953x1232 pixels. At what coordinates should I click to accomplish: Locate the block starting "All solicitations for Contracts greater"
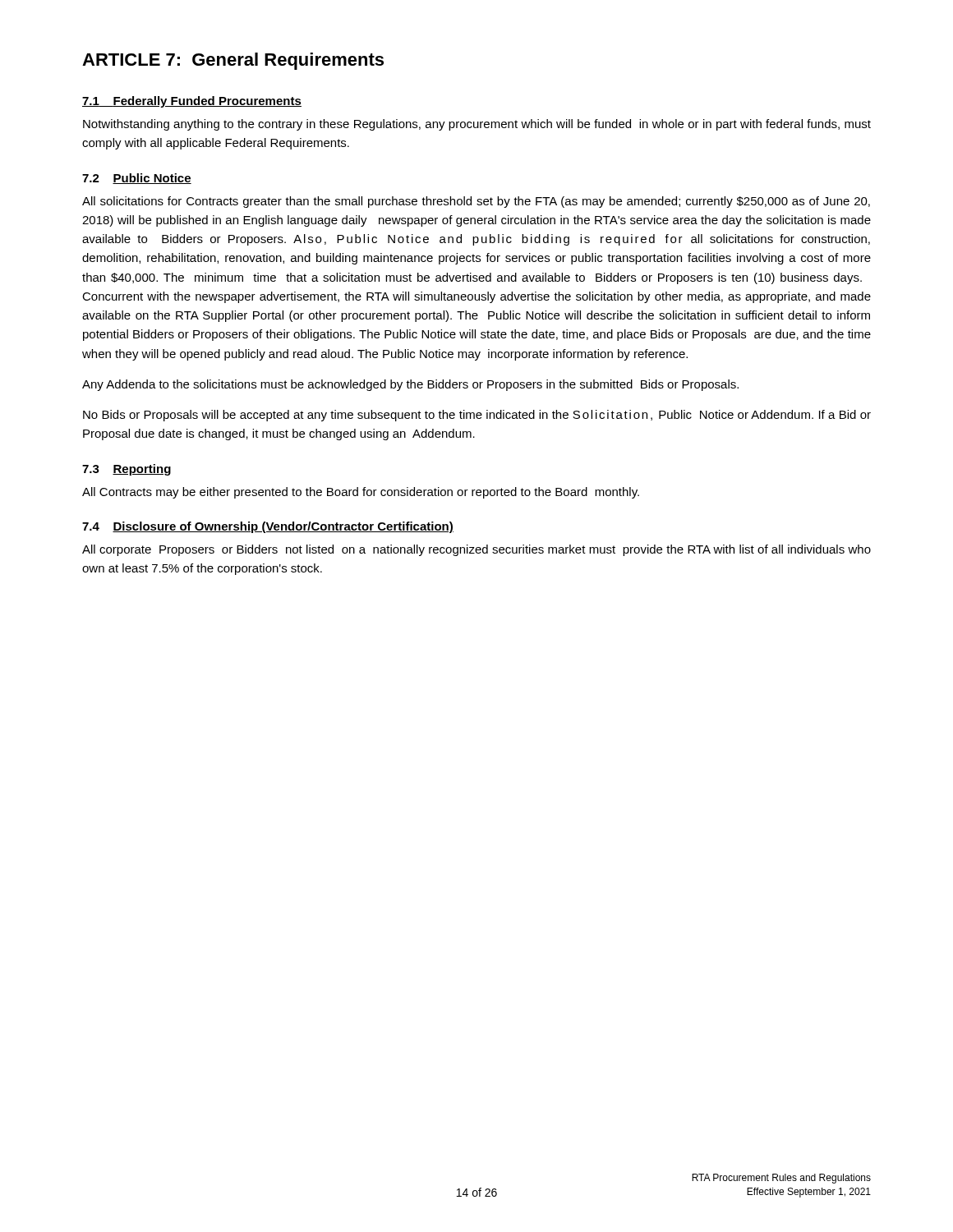[476, 277]
